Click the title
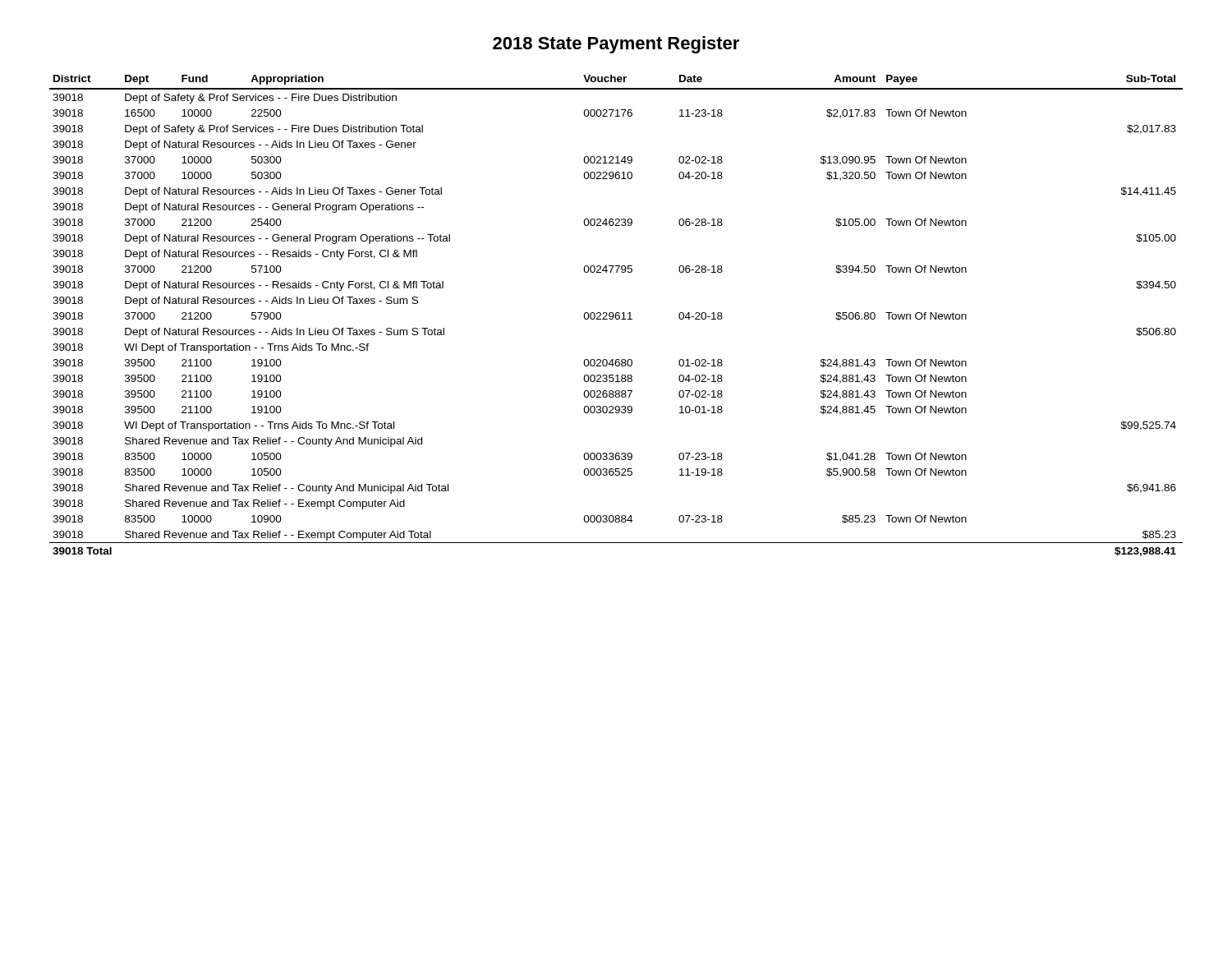 click(616, 43)
